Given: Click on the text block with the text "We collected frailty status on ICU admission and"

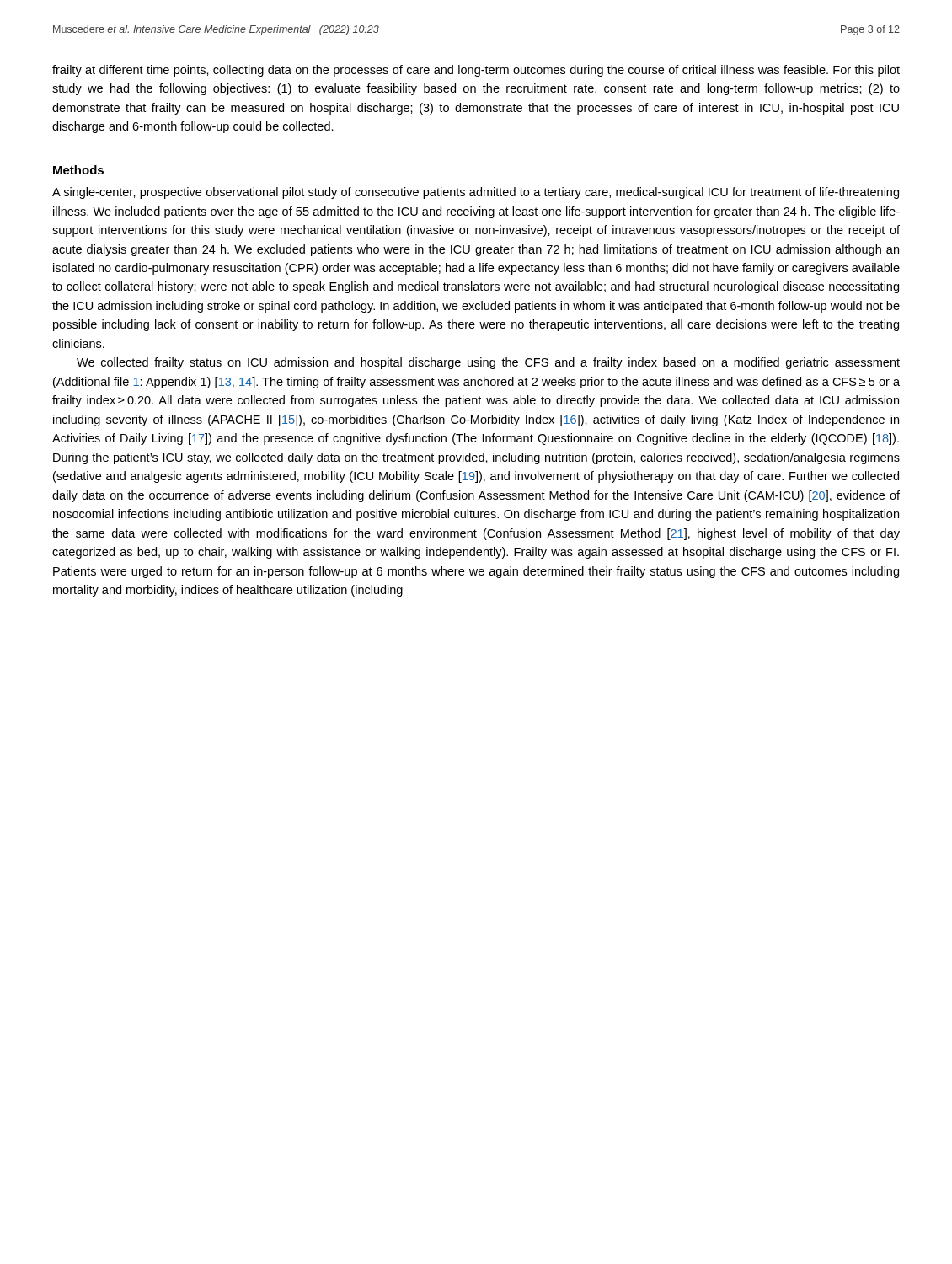Looking at the screenshot, I should [476, 476].
